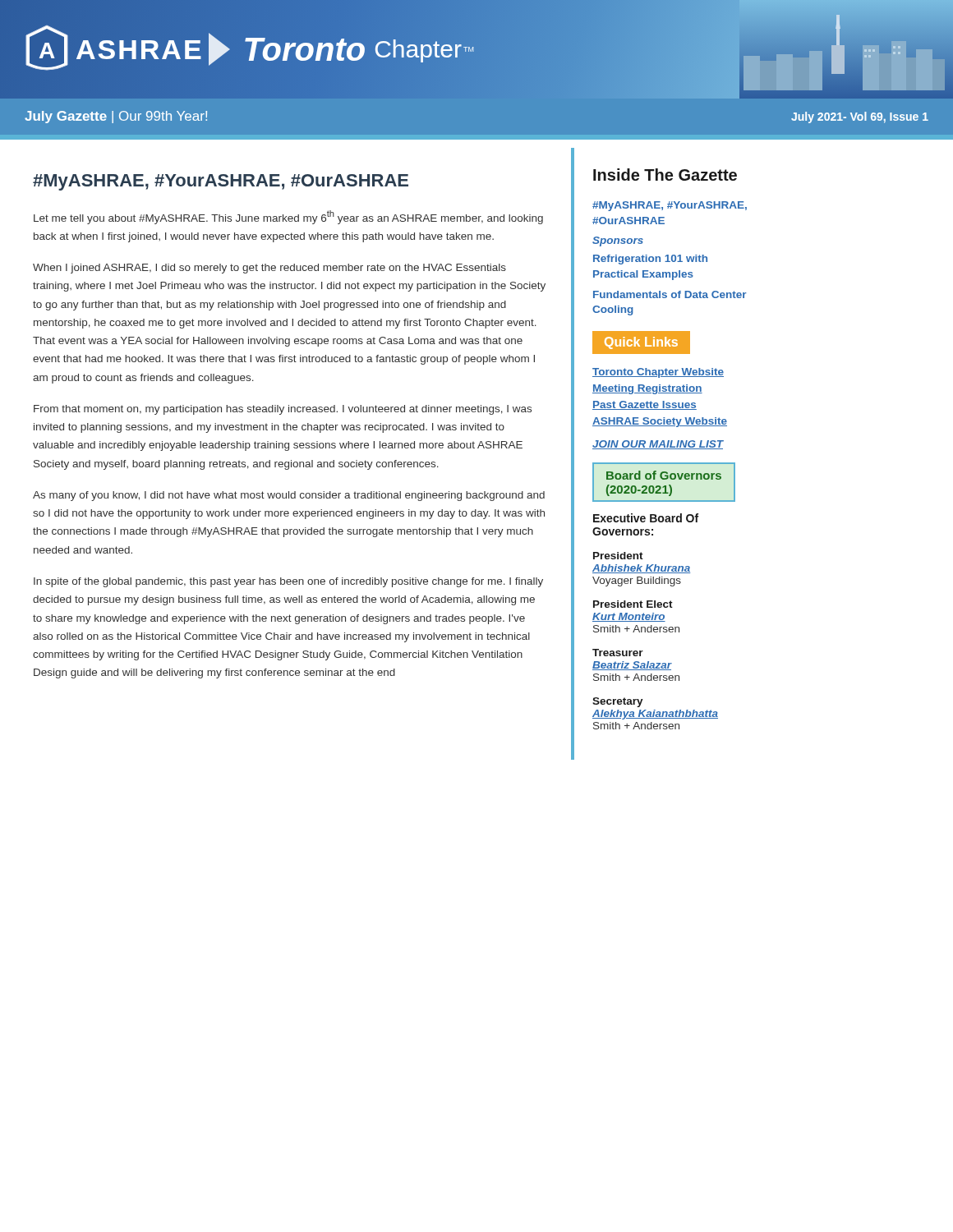Click on the text that reads "President Abhishek Khurana Voyager Buildings"
The width and height of the screenshot is (953, 1232).
coord(618,556)
